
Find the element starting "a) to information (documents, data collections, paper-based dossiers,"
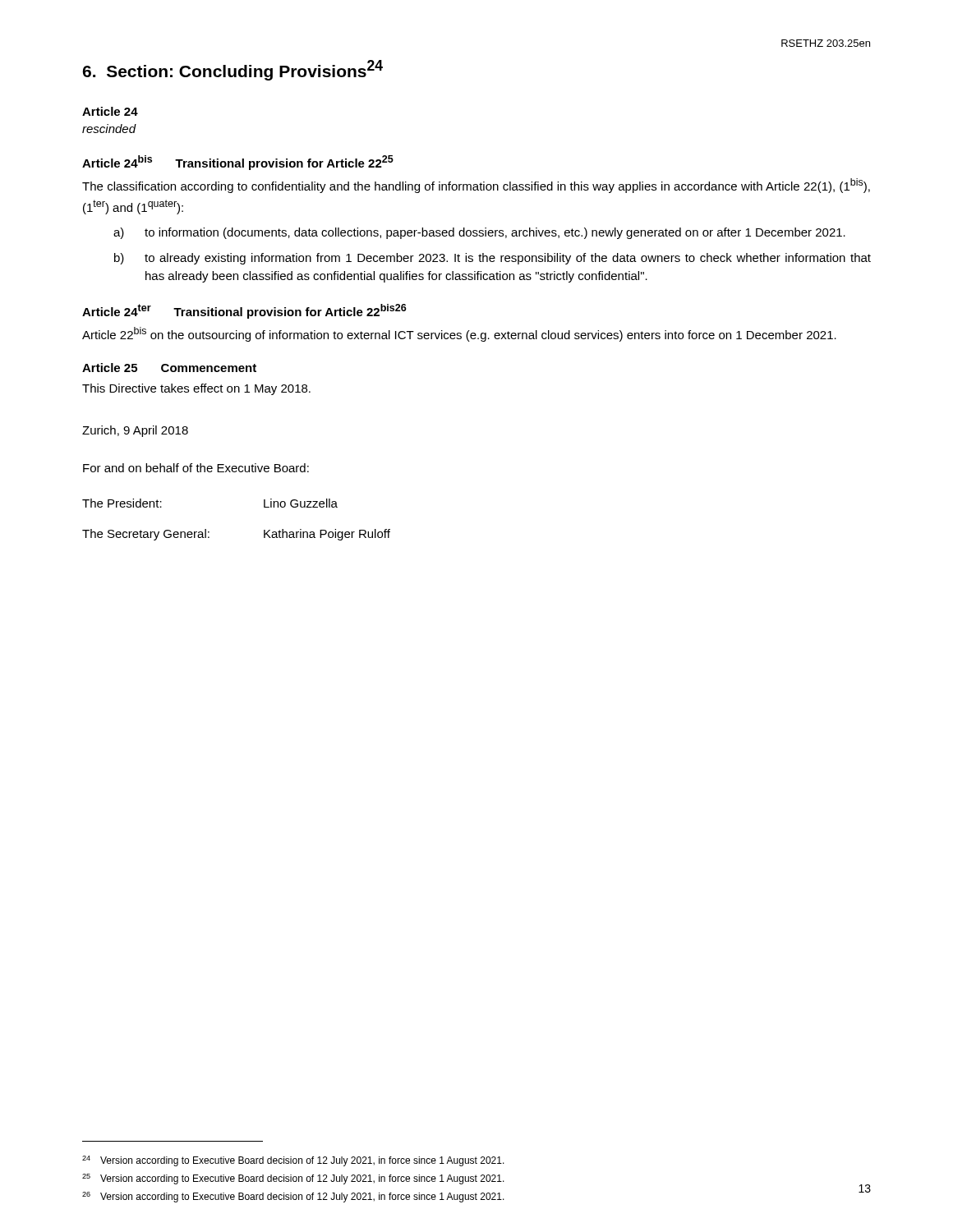(492, 233)
